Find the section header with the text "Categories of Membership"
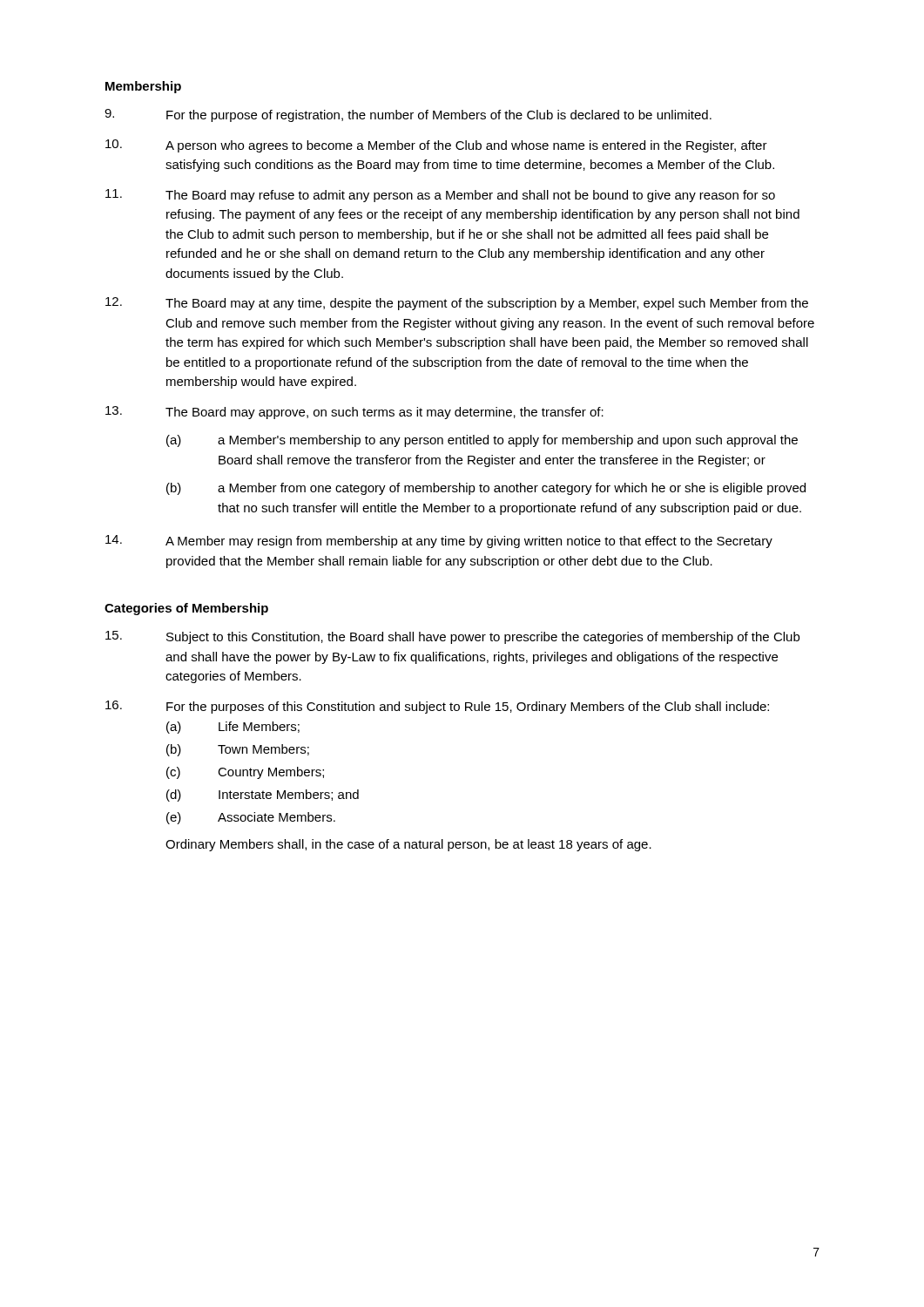Screen dimensions: 1307x924 click(x=187, y=608)
